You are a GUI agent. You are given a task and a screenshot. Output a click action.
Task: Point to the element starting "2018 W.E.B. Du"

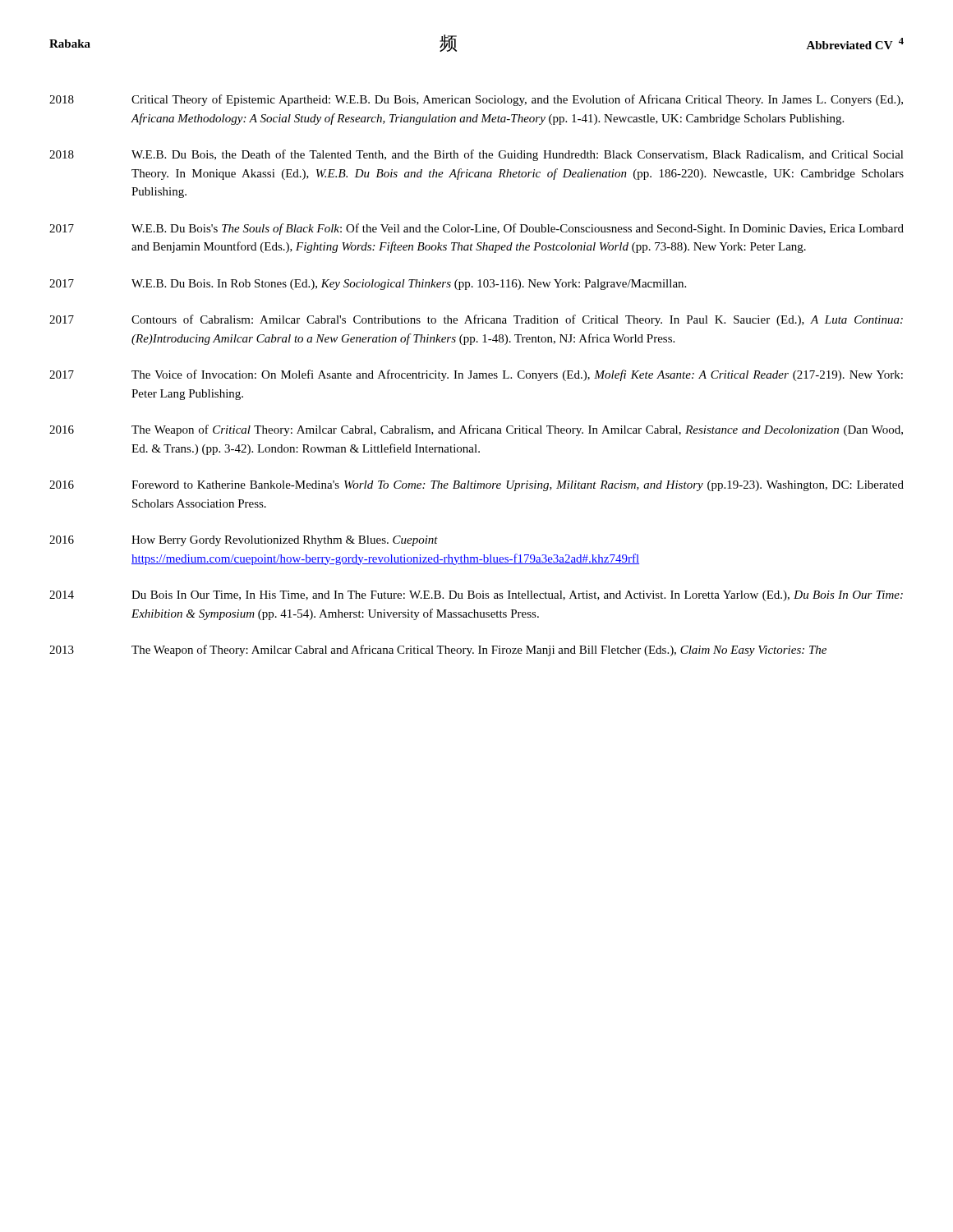pos(476,173)
